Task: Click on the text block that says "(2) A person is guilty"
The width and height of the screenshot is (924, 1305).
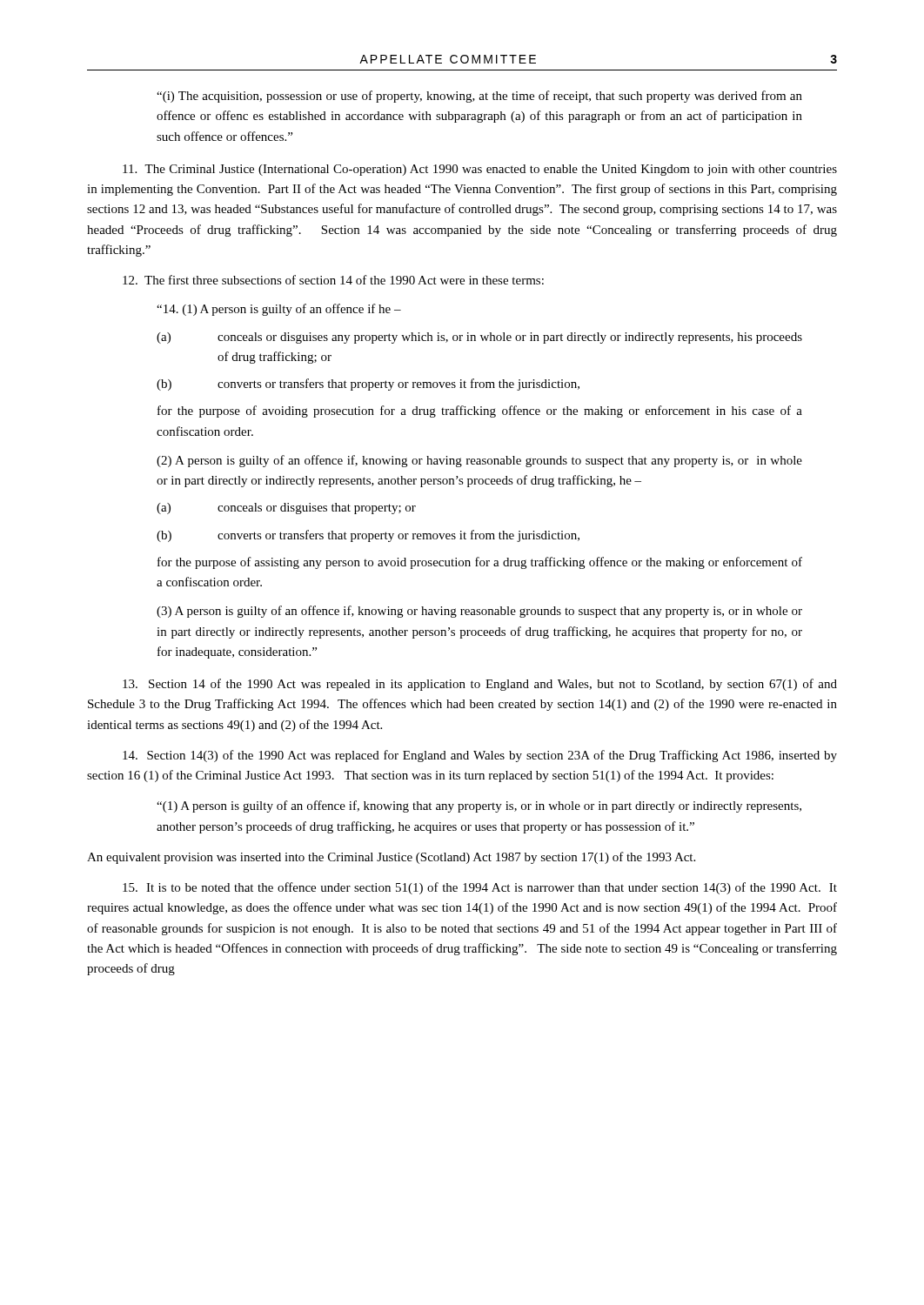Action: pos(479,470)
